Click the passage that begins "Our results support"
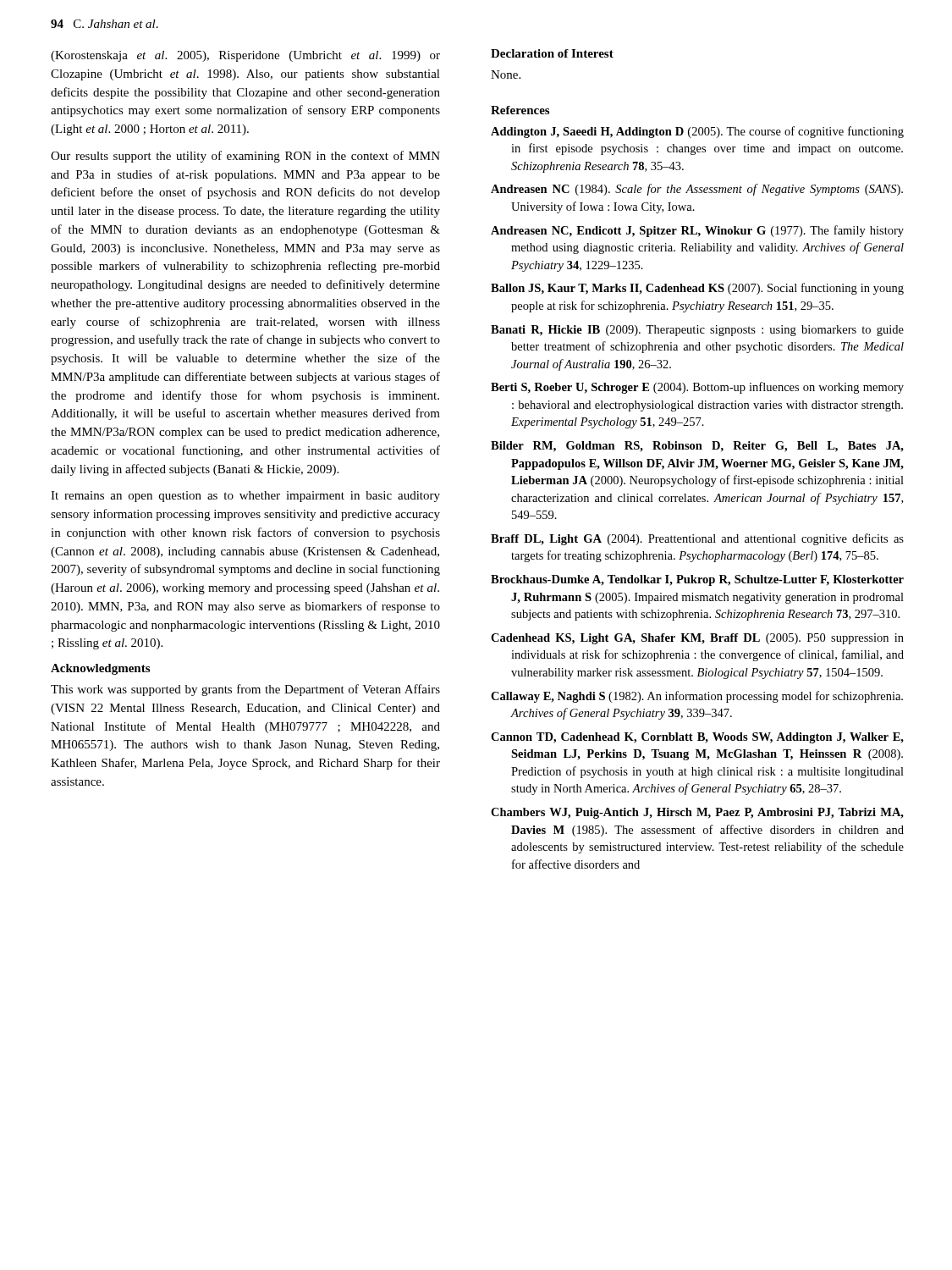The image size is (952, 1270). coord(245,312)
